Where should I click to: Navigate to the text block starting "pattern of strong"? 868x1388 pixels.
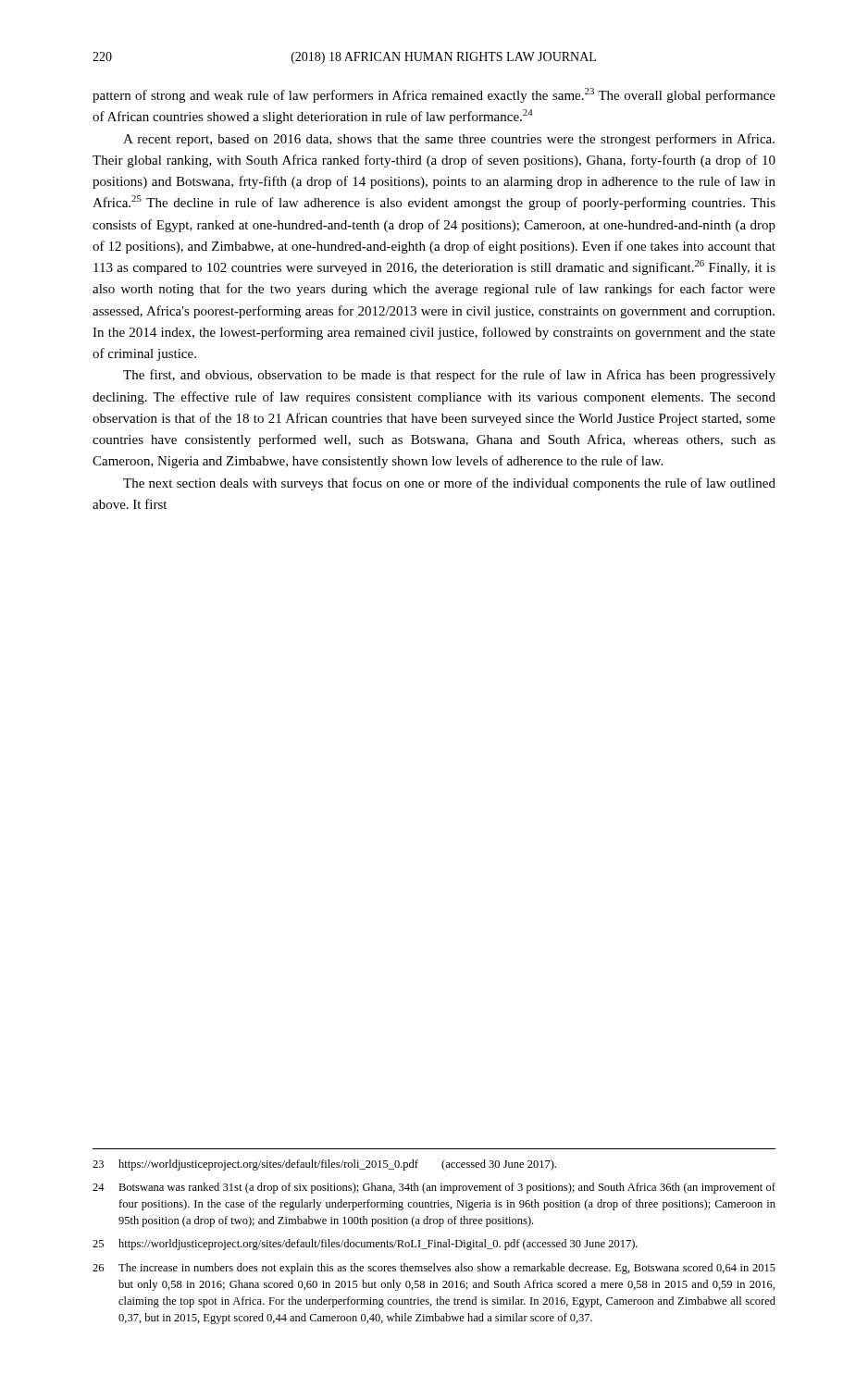click(434, 300)
